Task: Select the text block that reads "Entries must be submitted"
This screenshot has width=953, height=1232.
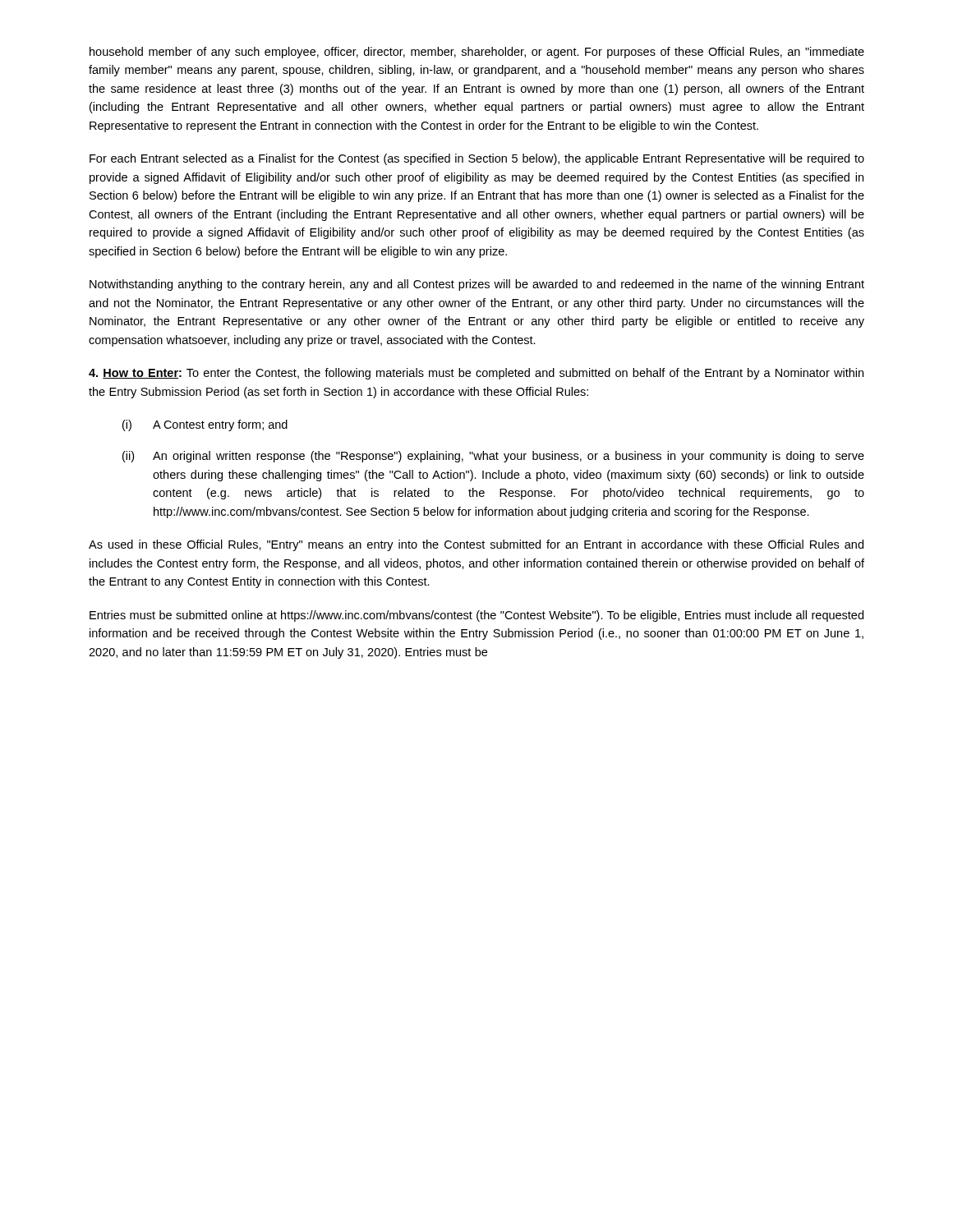Action: [x=476, y=633]
